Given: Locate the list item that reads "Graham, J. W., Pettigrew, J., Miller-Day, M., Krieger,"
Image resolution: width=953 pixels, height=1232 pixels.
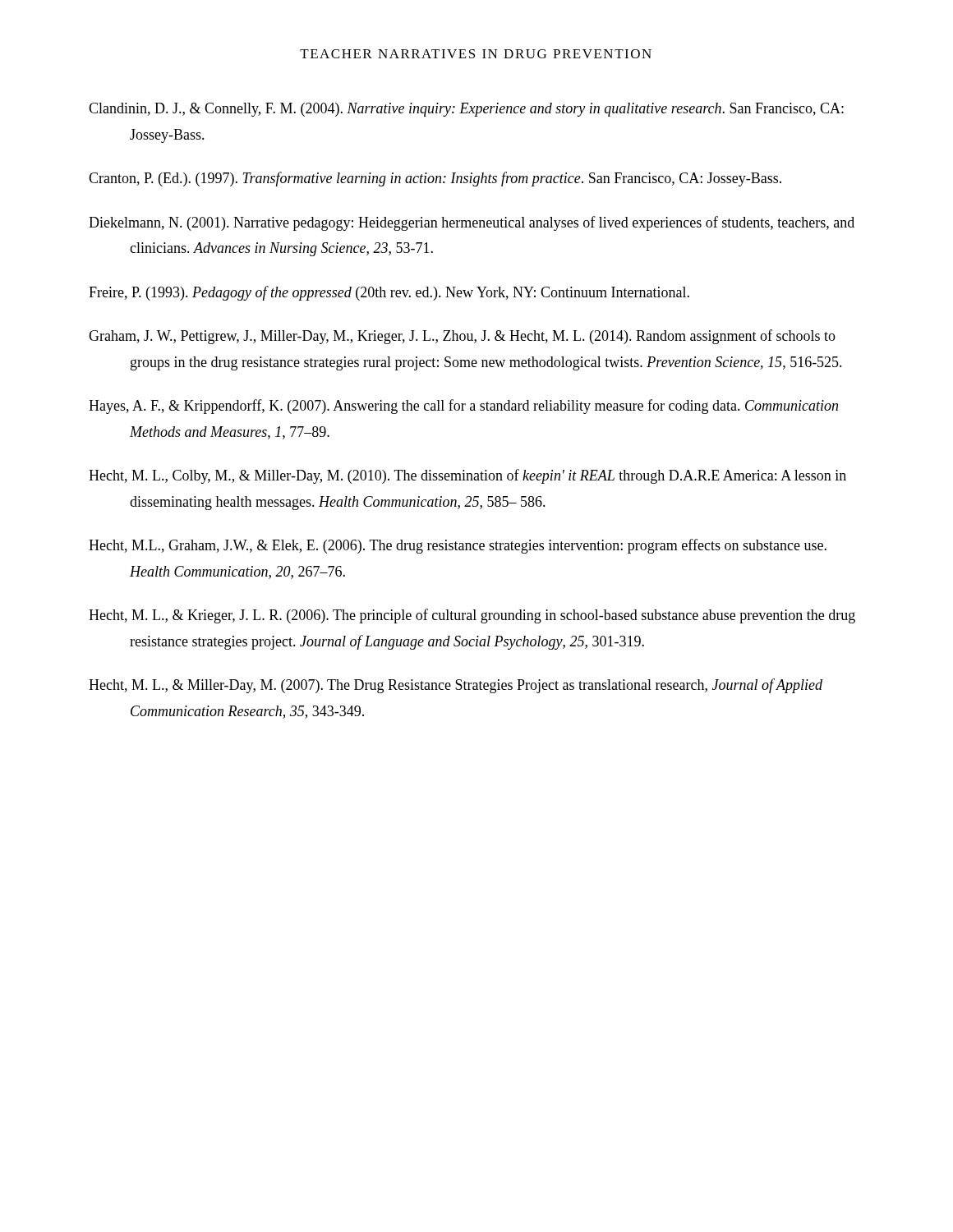Looking at the screenshot, I should coord(466,349).
